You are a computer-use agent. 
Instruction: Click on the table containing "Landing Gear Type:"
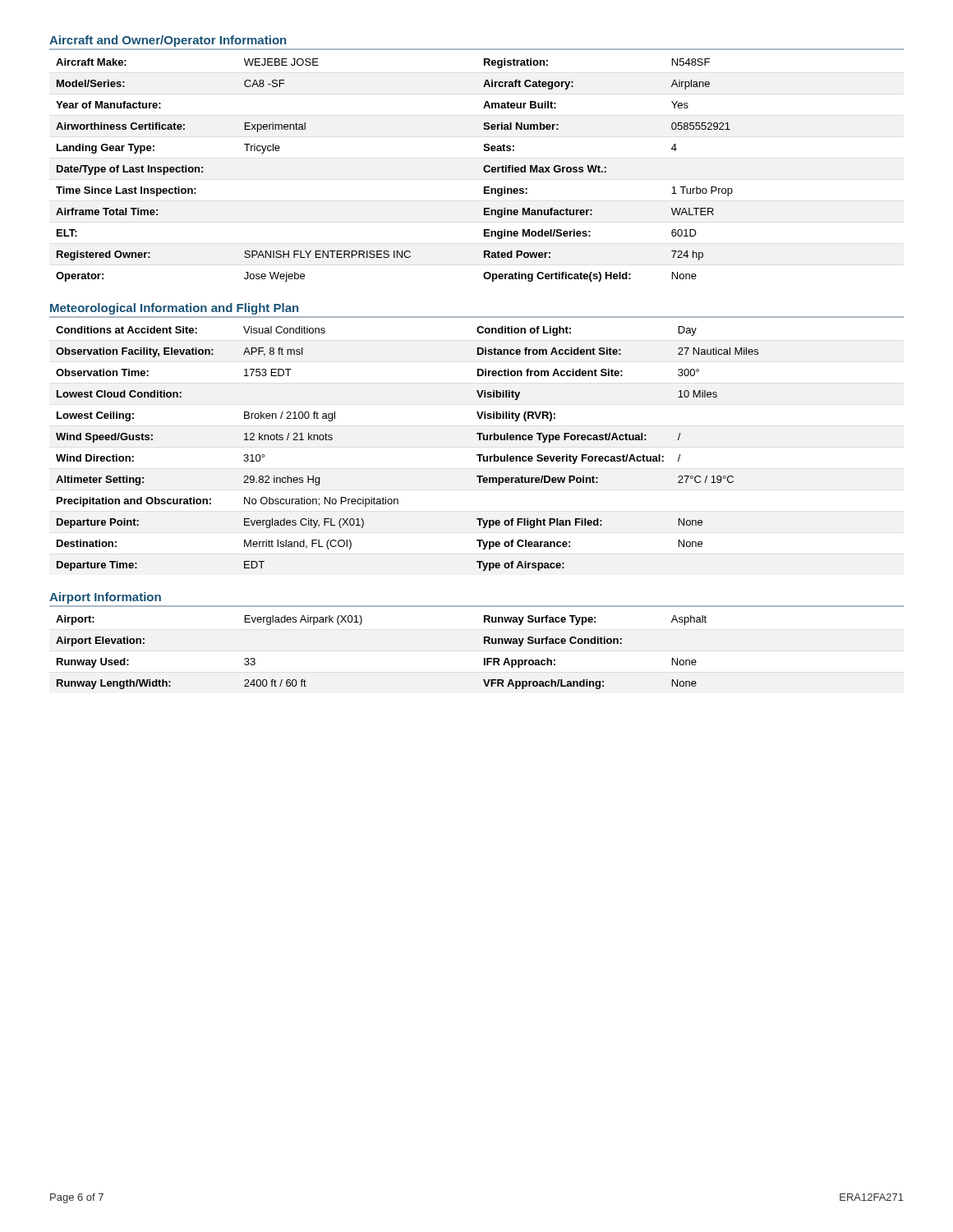pos(476,169)
